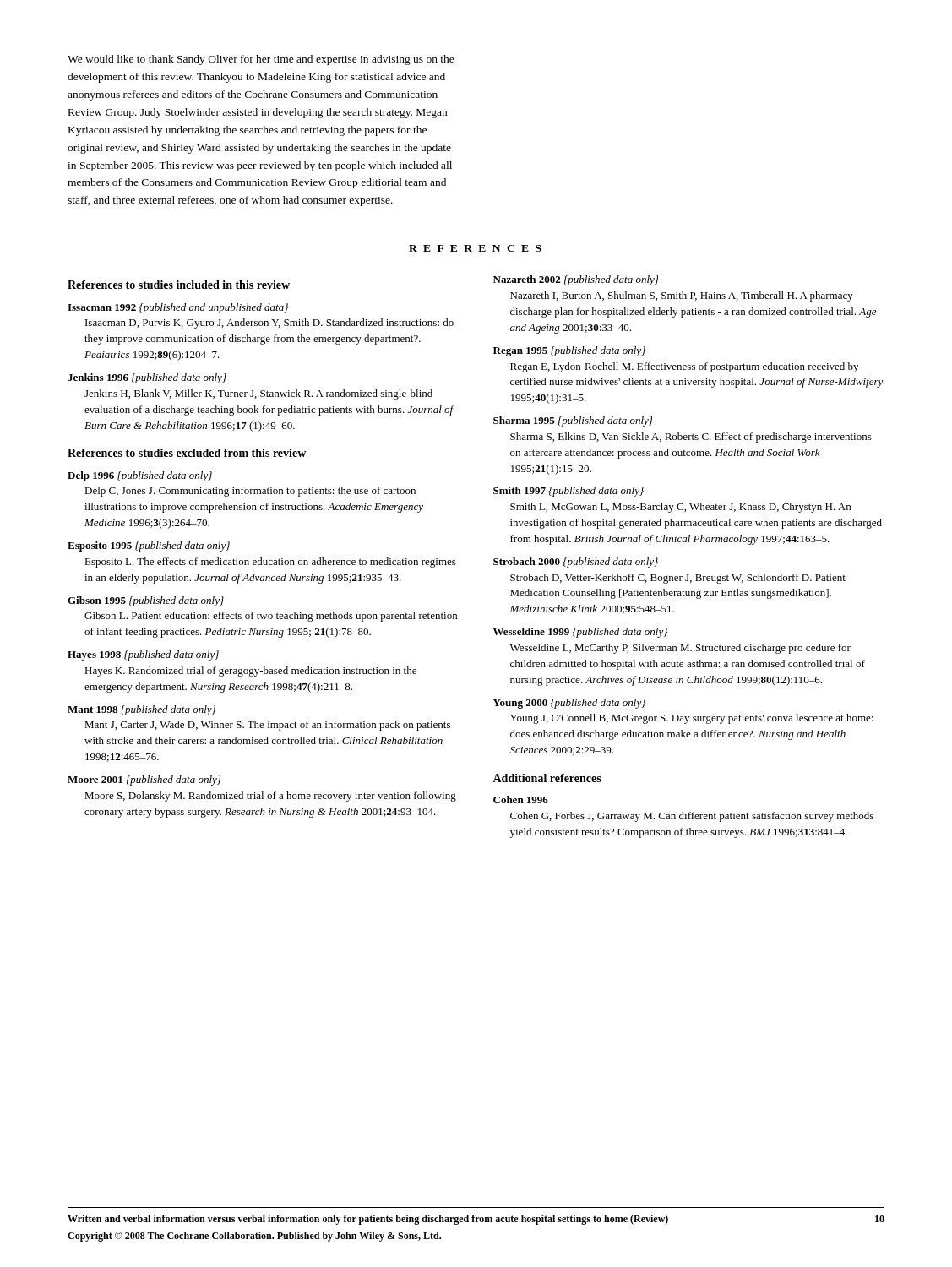Screen dimensions: 1267x952
Task: Point to the block beginning "Smith 1997 {published data only} Smith"
Action: click(x=689, y=516)
